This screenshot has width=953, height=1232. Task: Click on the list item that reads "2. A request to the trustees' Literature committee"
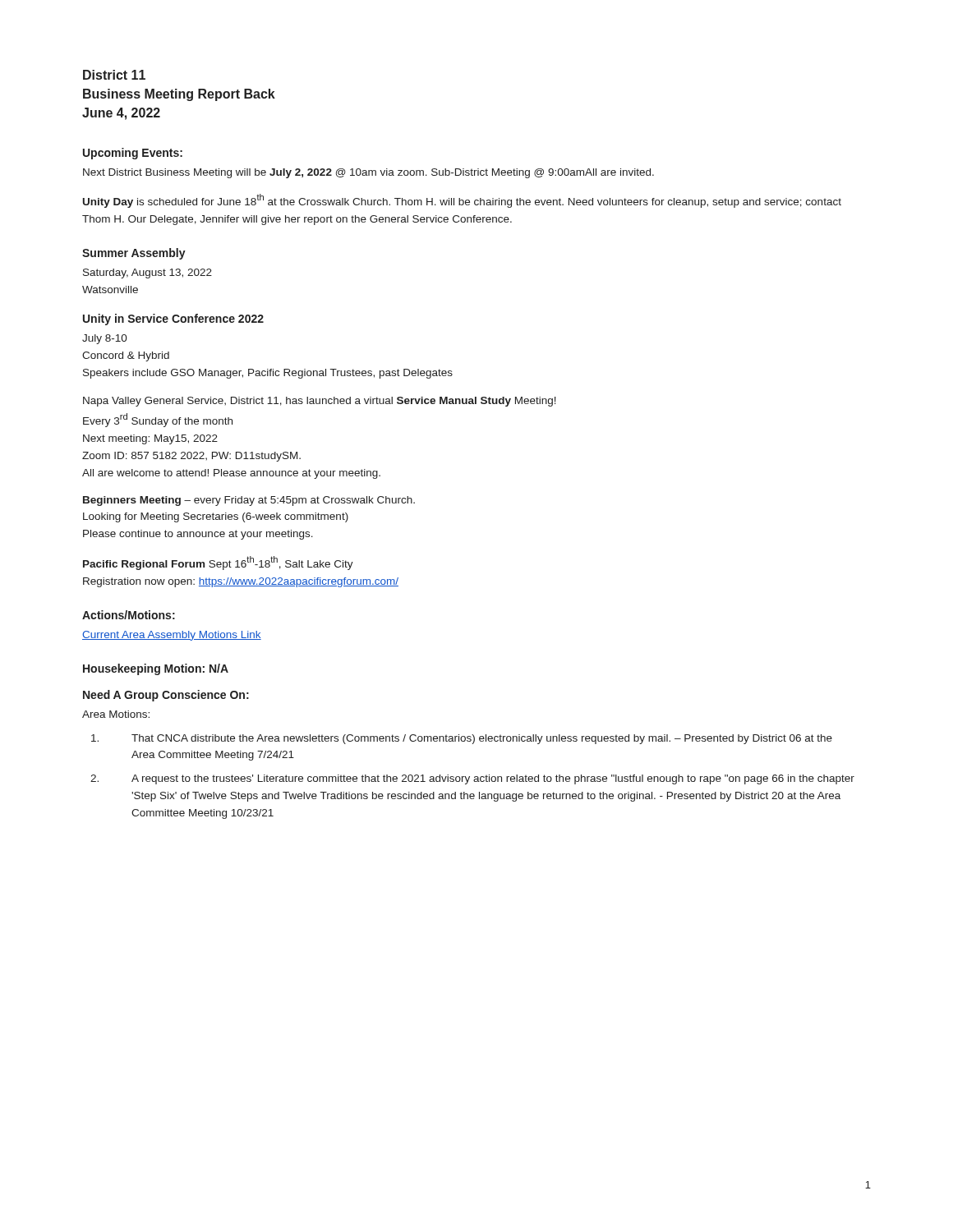pos(468,796)
